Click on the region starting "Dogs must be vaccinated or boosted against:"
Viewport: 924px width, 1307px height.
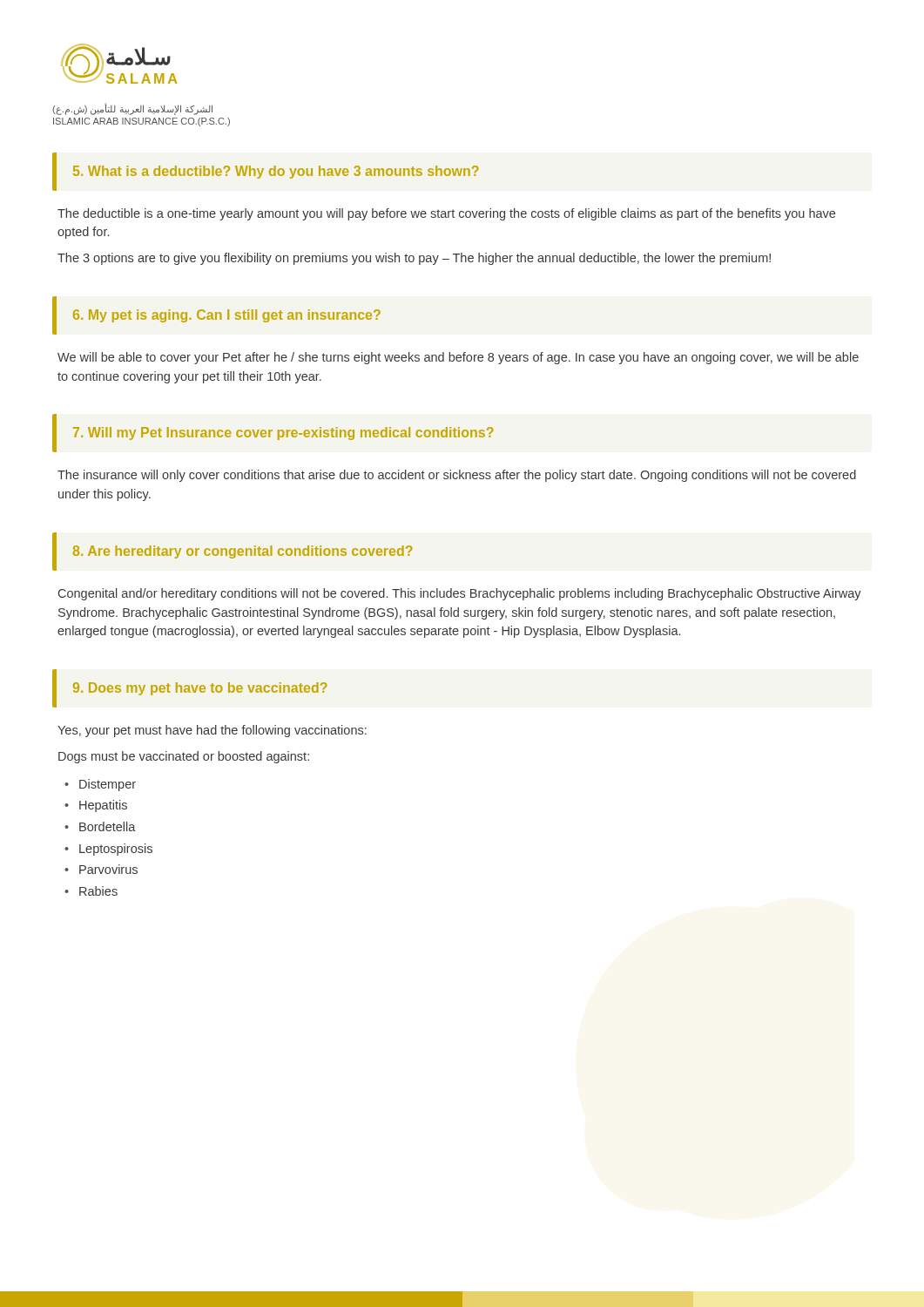point(184,756)
